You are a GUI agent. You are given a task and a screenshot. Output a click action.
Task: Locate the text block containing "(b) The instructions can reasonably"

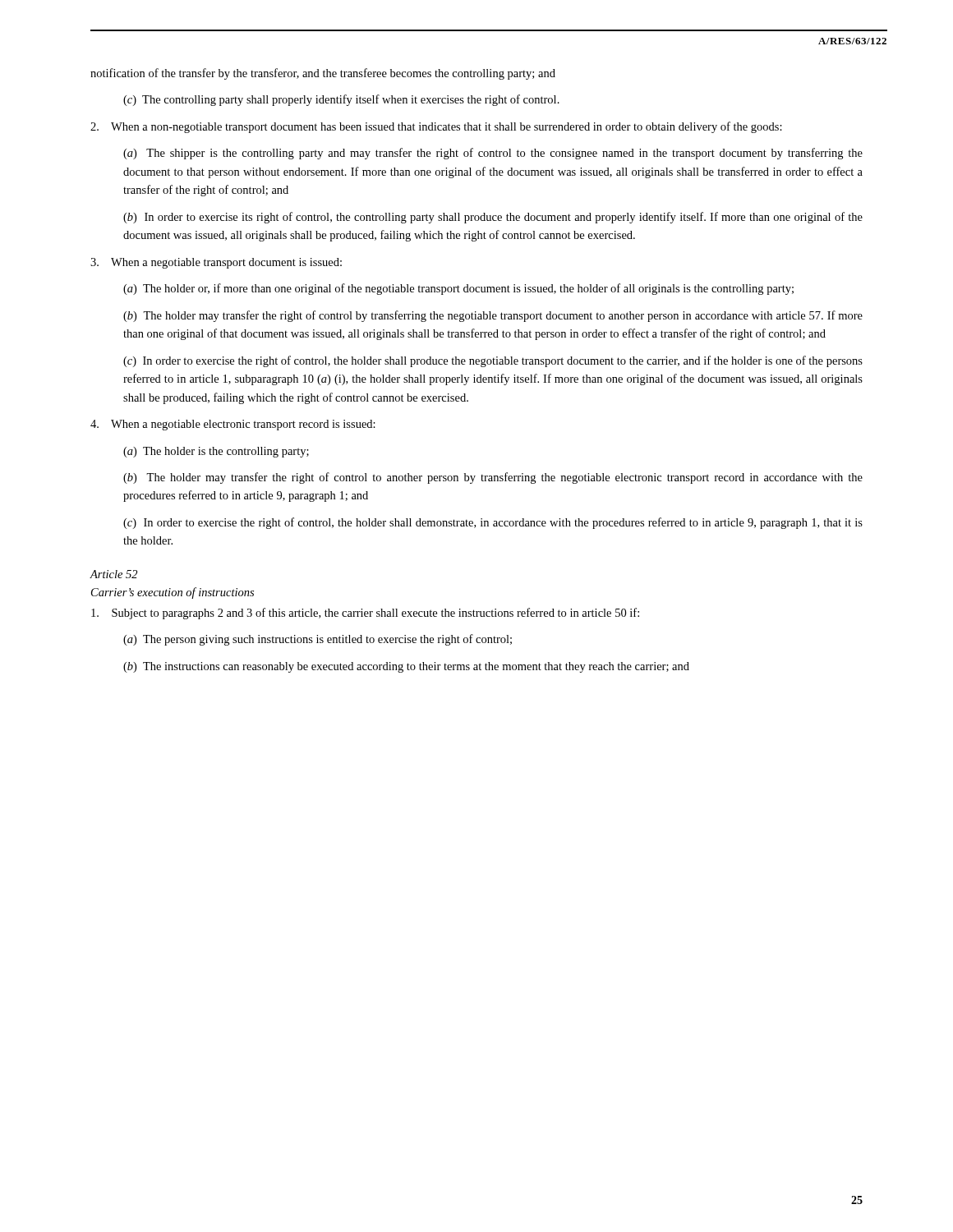[x=406, y=666]
